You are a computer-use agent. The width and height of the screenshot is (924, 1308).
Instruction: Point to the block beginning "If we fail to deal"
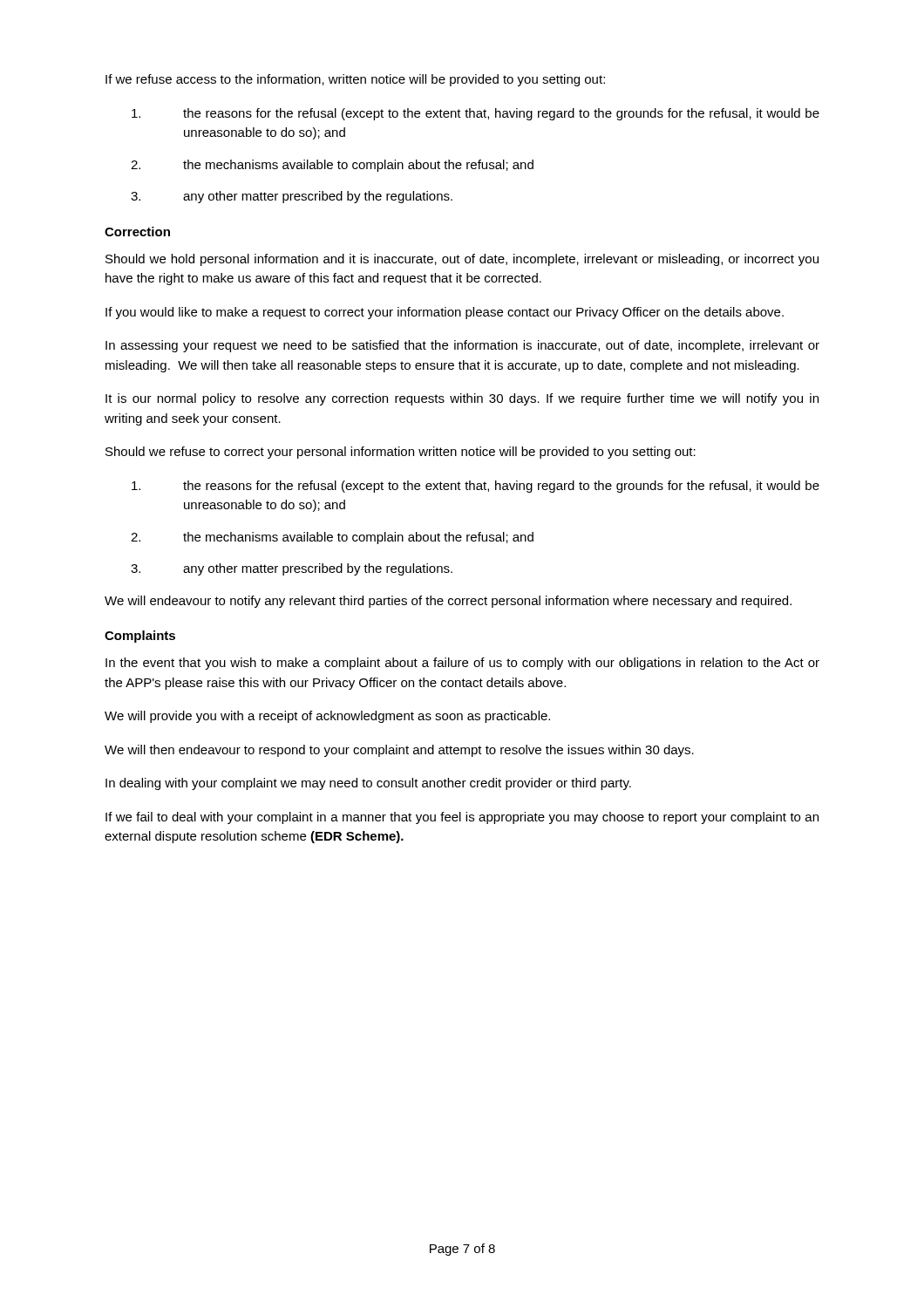click(462, 826)
